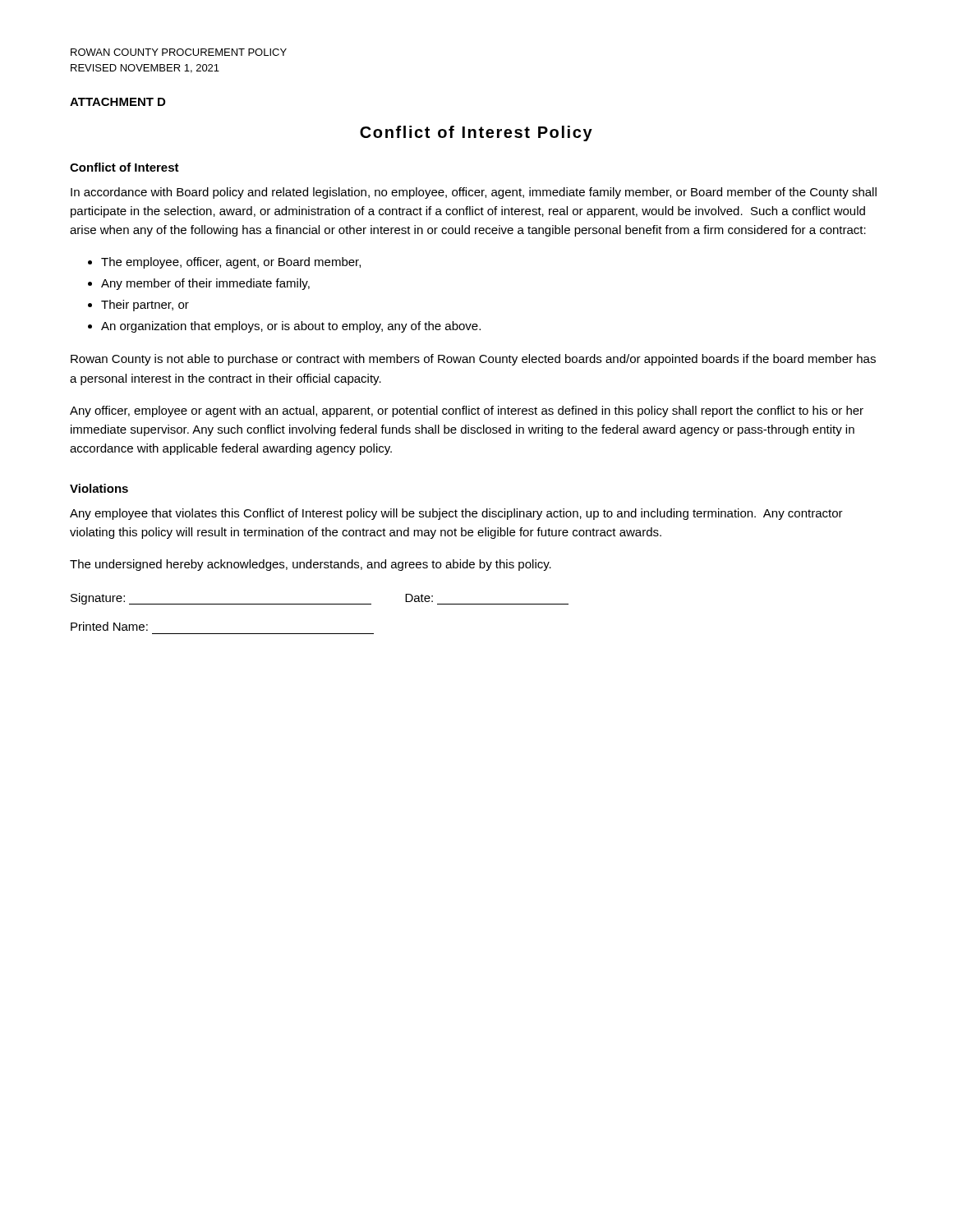Click on the text block that says "Any officer, employee or agent"
Image resolution: width=953 pixels, height=1232 pixels.
tap(467, 429)
